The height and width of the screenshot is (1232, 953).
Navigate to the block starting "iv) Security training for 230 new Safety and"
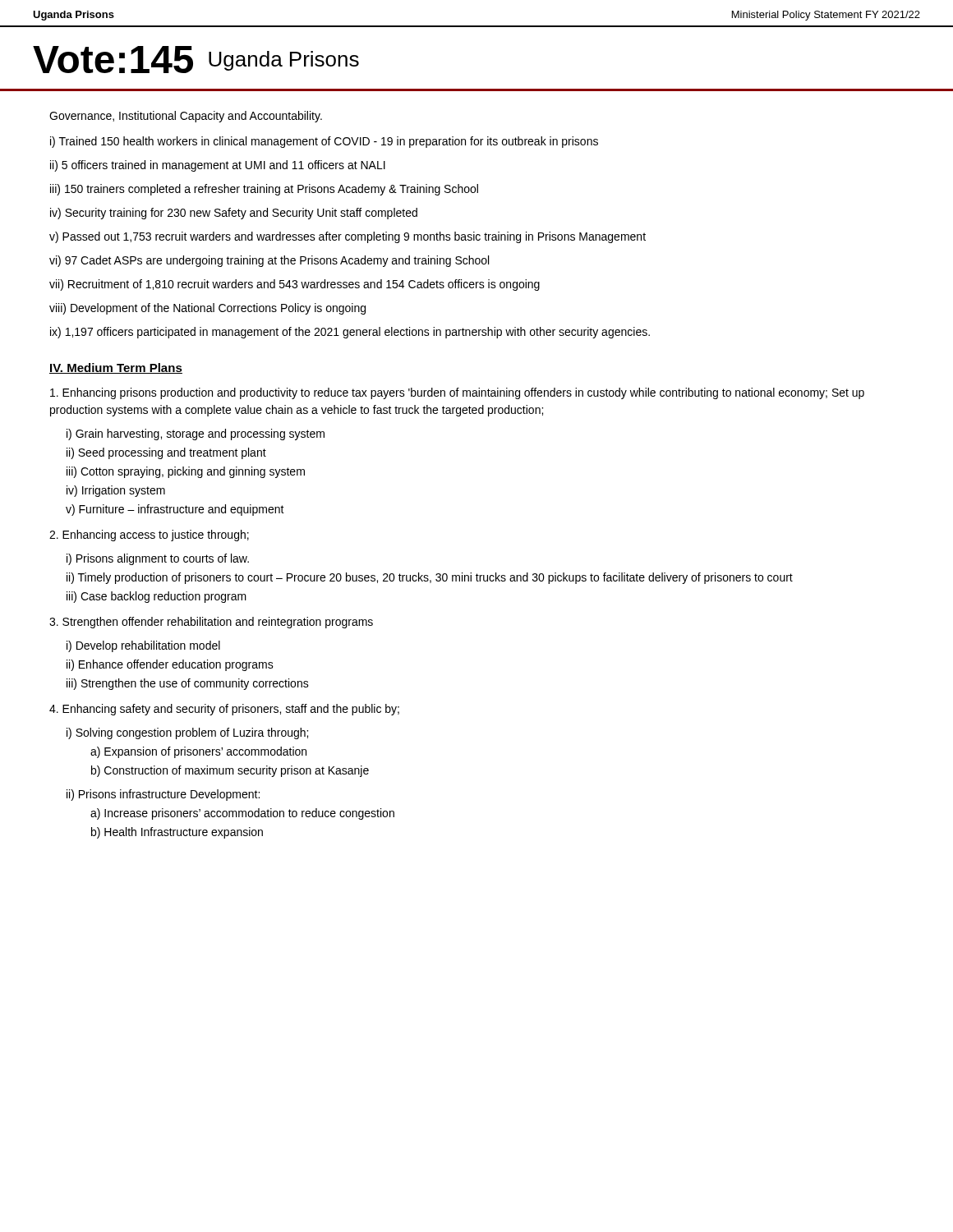(x=234, y=213)
